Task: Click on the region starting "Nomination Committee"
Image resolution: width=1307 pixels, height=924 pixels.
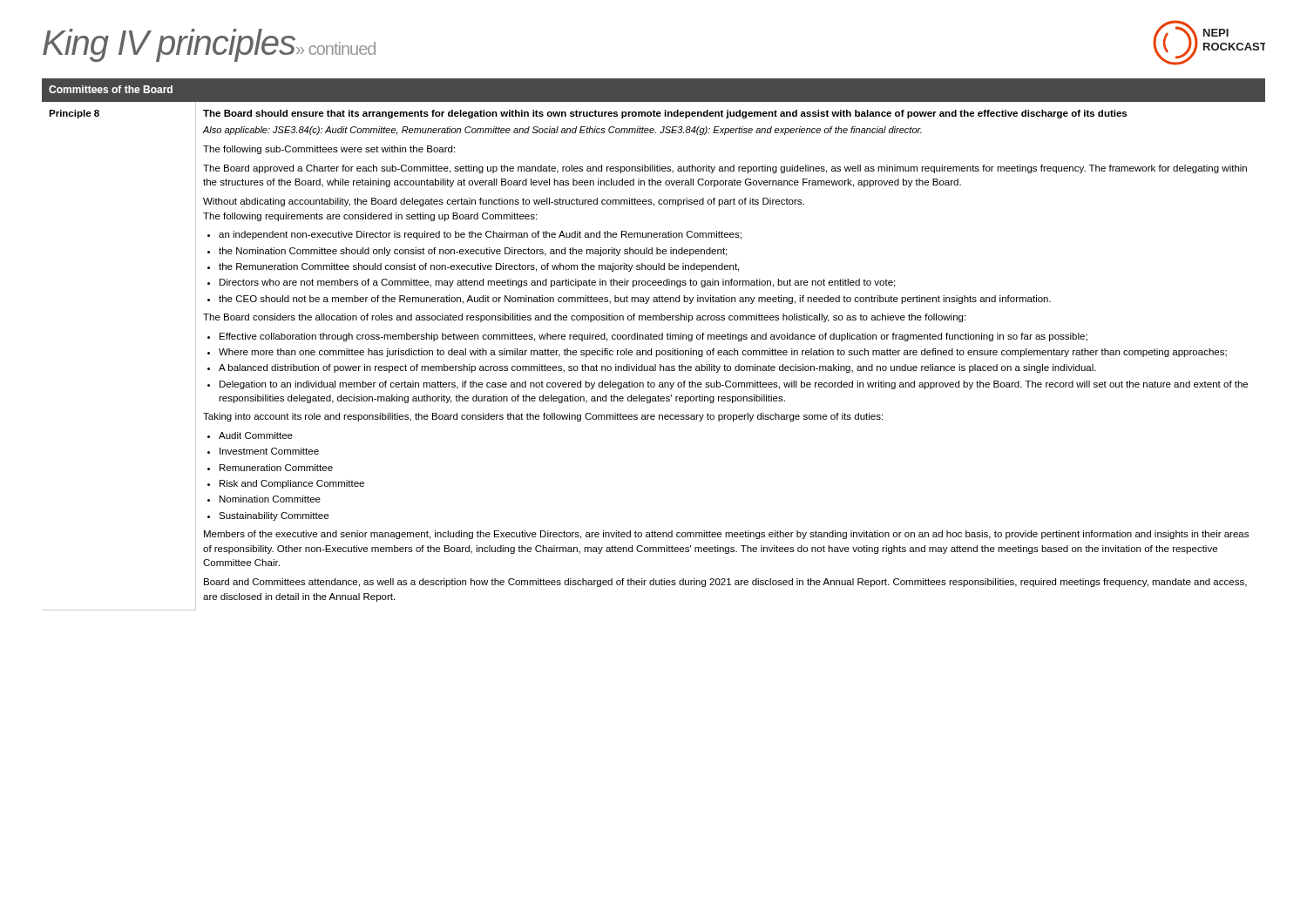Action: pyautogui.click(x=270, y=499)
